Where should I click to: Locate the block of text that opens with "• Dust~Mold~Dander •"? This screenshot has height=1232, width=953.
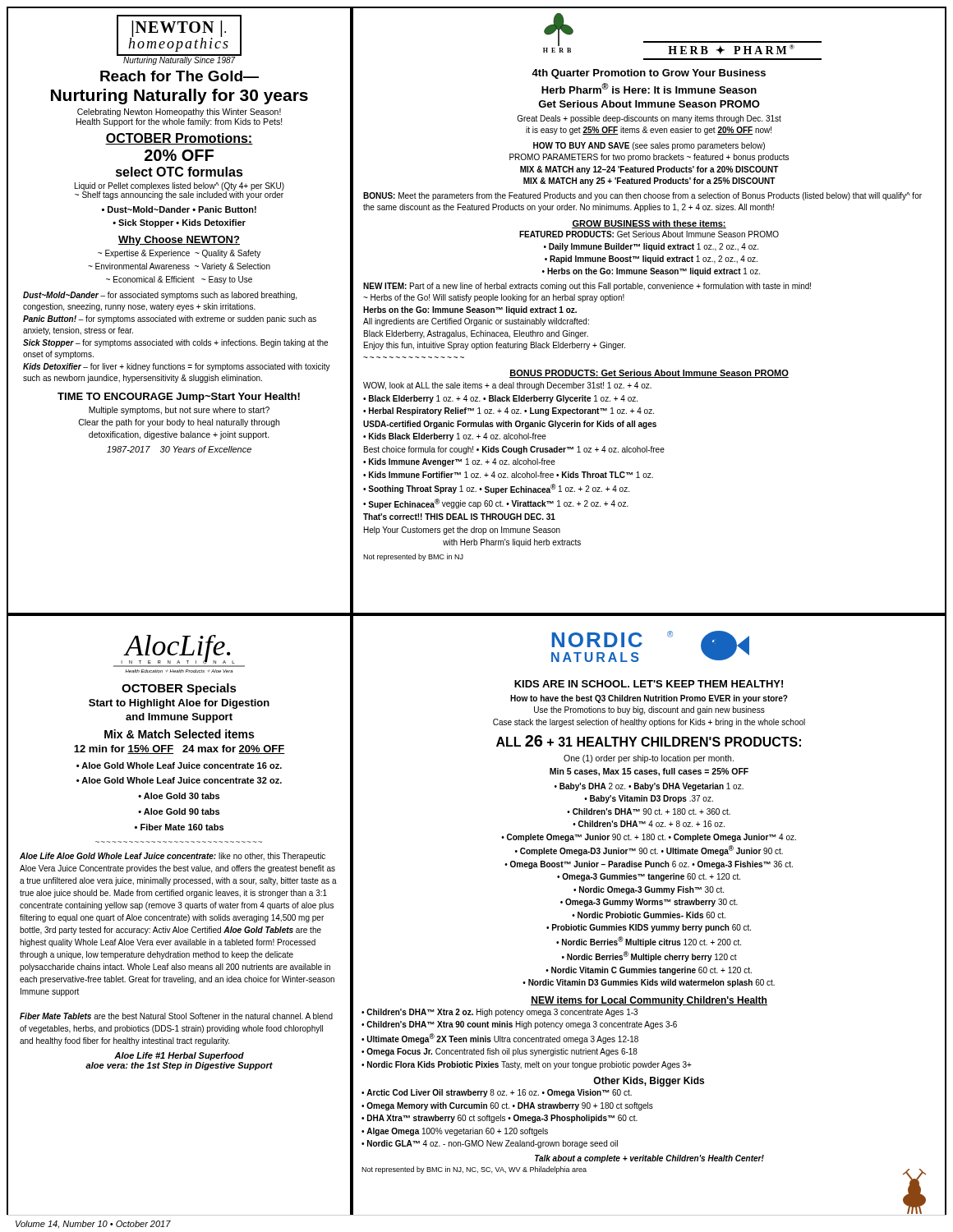pyautogui.click(x=179, y=216)
